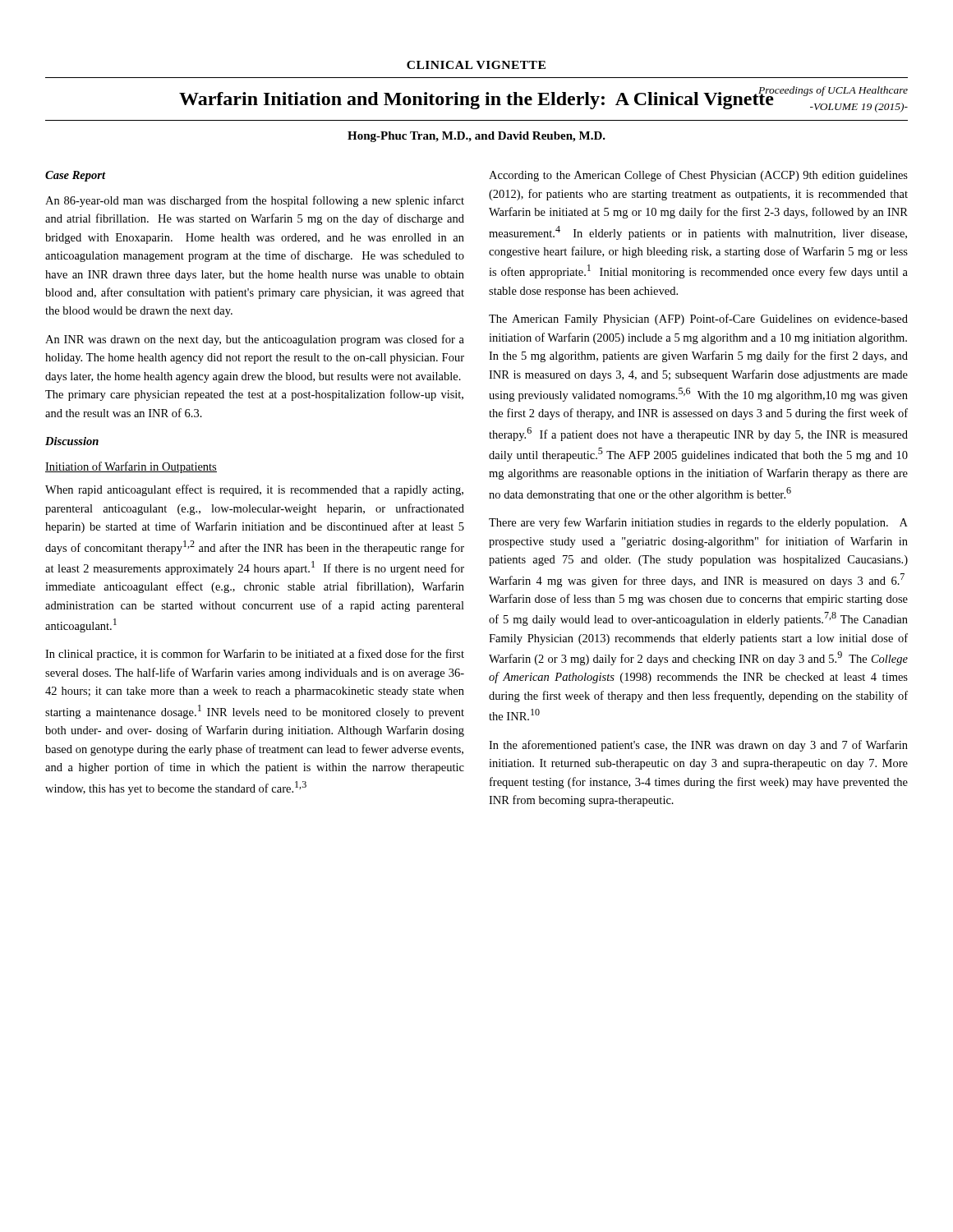Viewport: 953px width, 1232px height.
Task: Select the text block with the text "According to the"
Action: 698,233
